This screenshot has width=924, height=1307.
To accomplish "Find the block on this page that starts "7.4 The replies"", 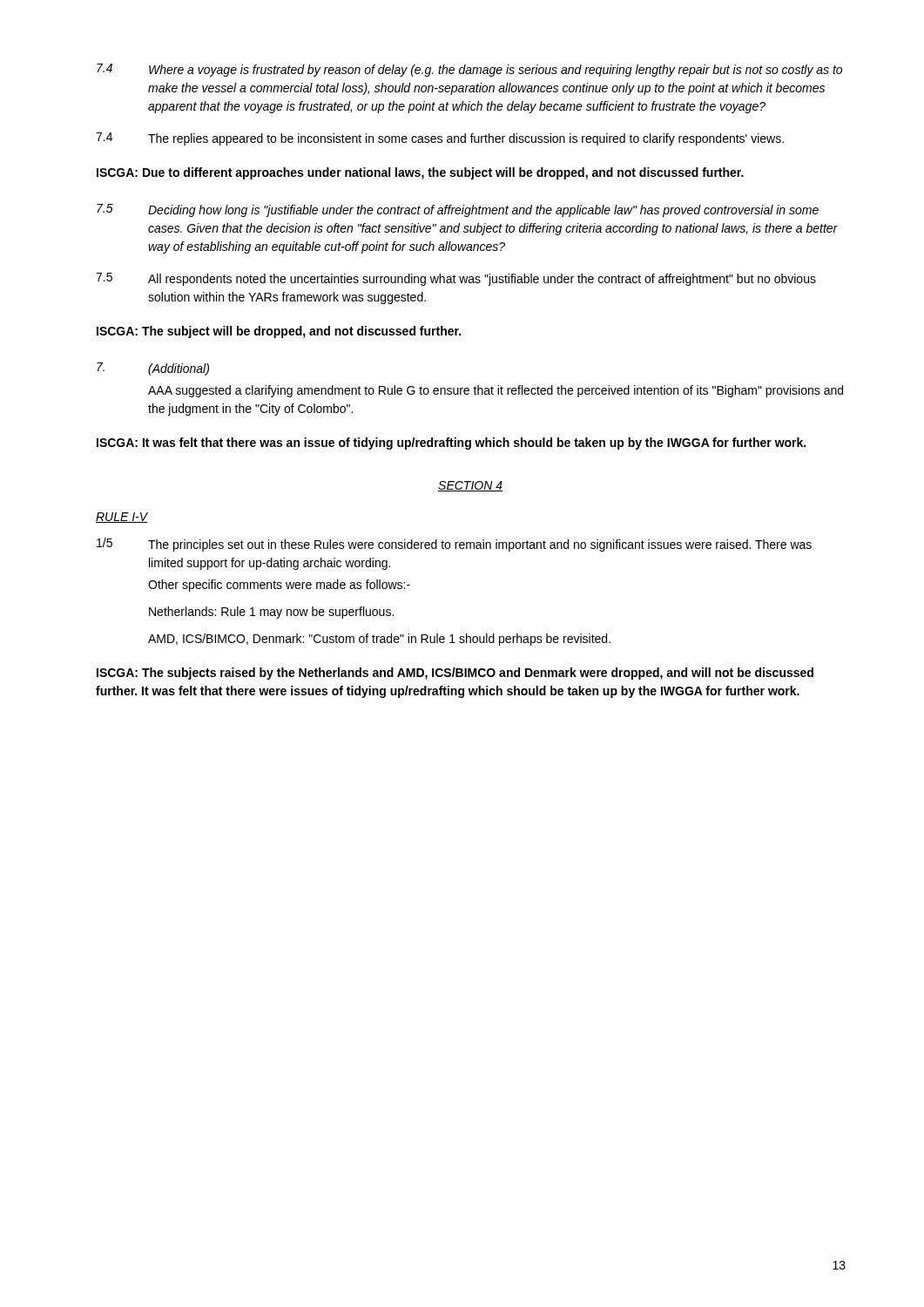I will 470,139.
